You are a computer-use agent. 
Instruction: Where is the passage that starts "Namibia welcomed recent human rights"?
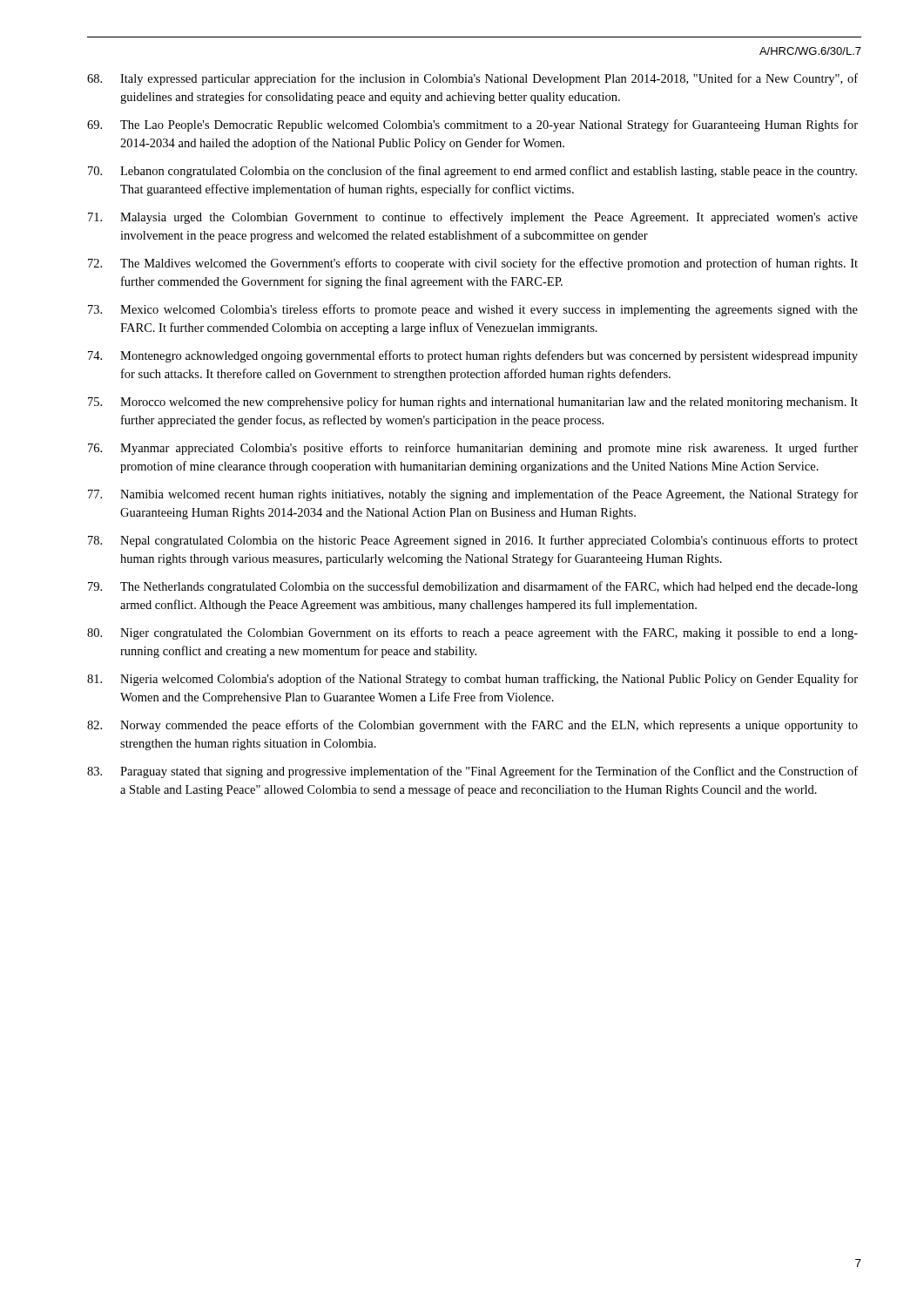coord(472,504)
